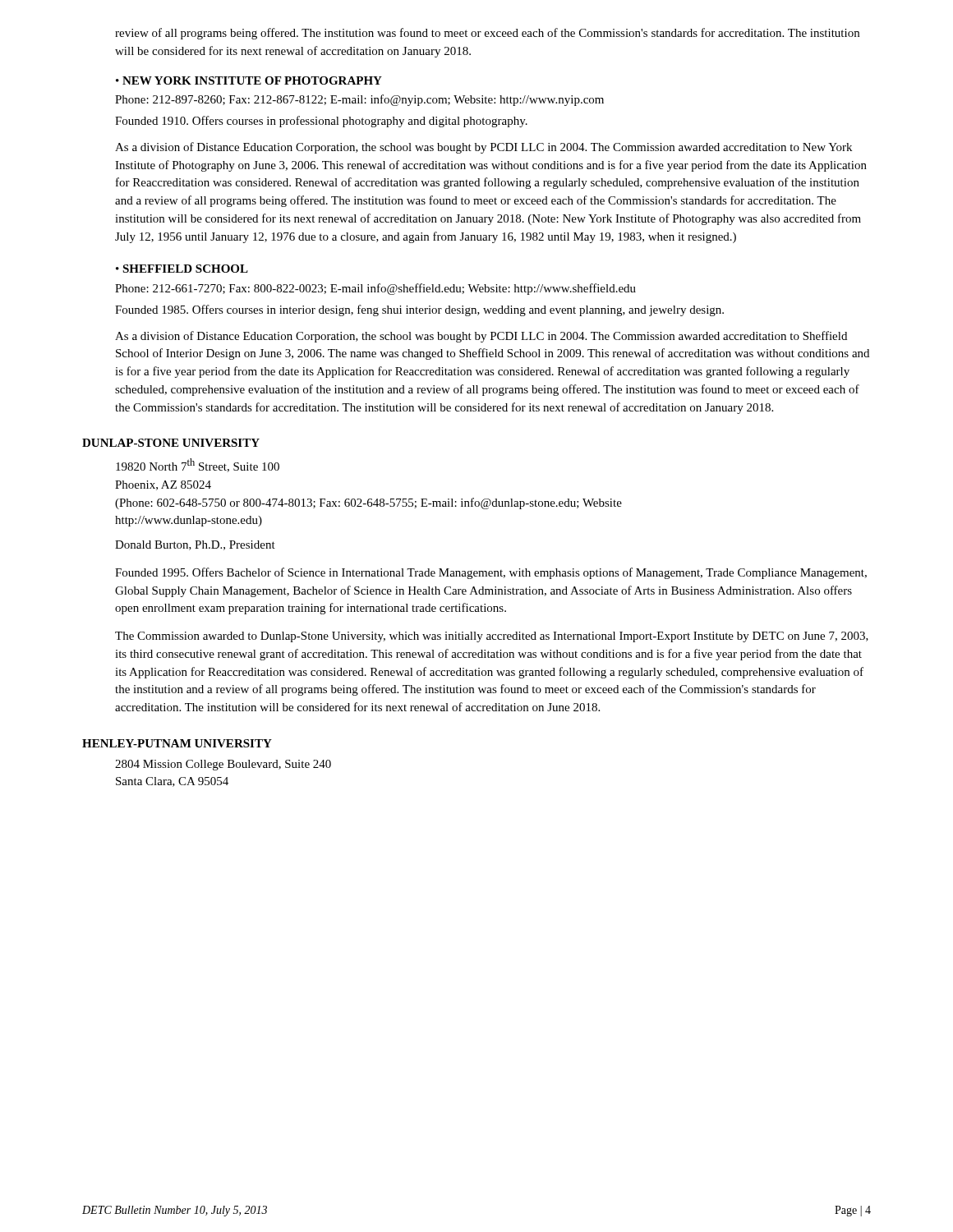Find the text block with the text "Phone: 212-897-8260; Fax: 212-867-8122; E-mail:"

493,100
